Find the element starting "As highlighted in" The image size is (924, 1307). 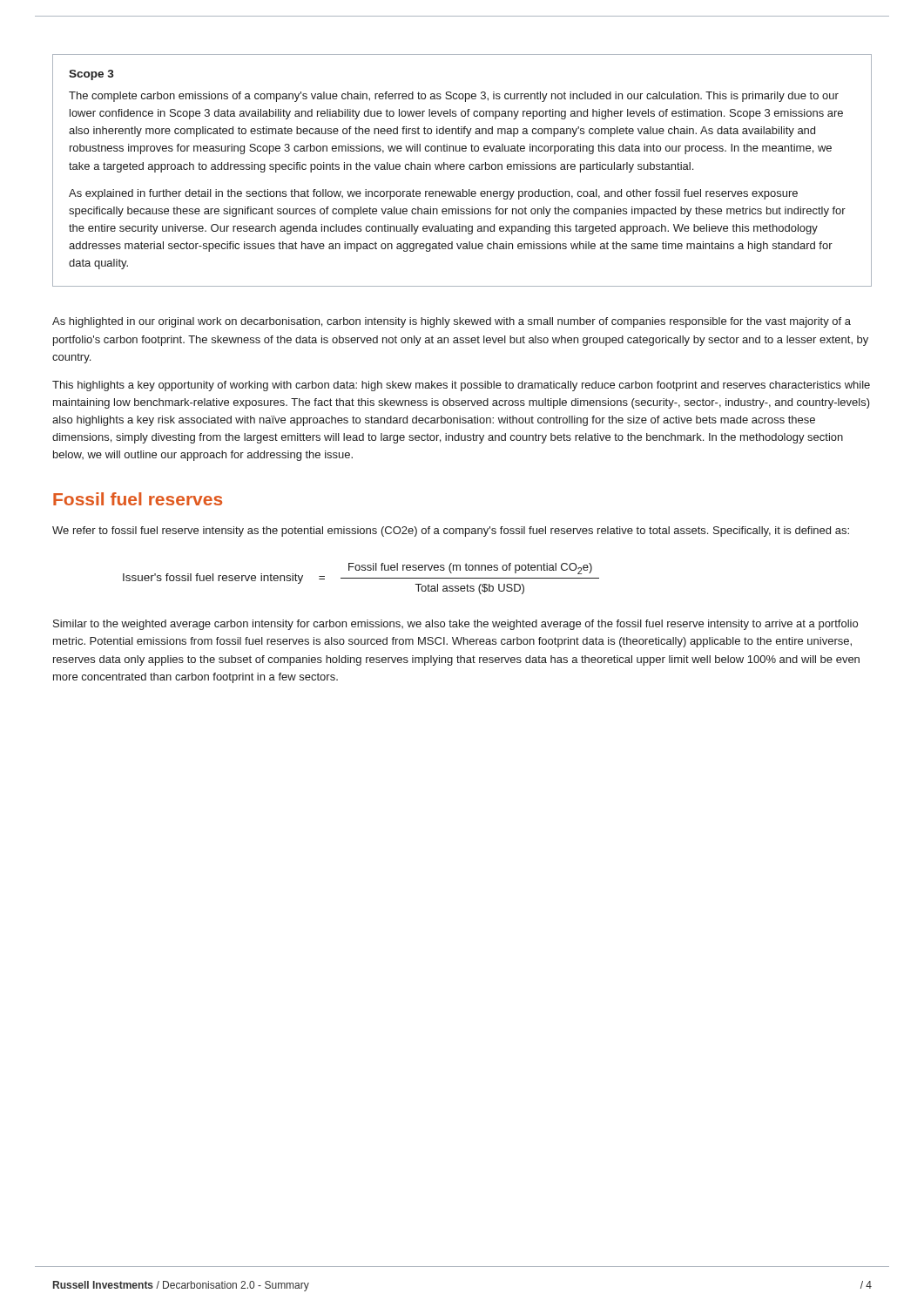coord(460,339)
